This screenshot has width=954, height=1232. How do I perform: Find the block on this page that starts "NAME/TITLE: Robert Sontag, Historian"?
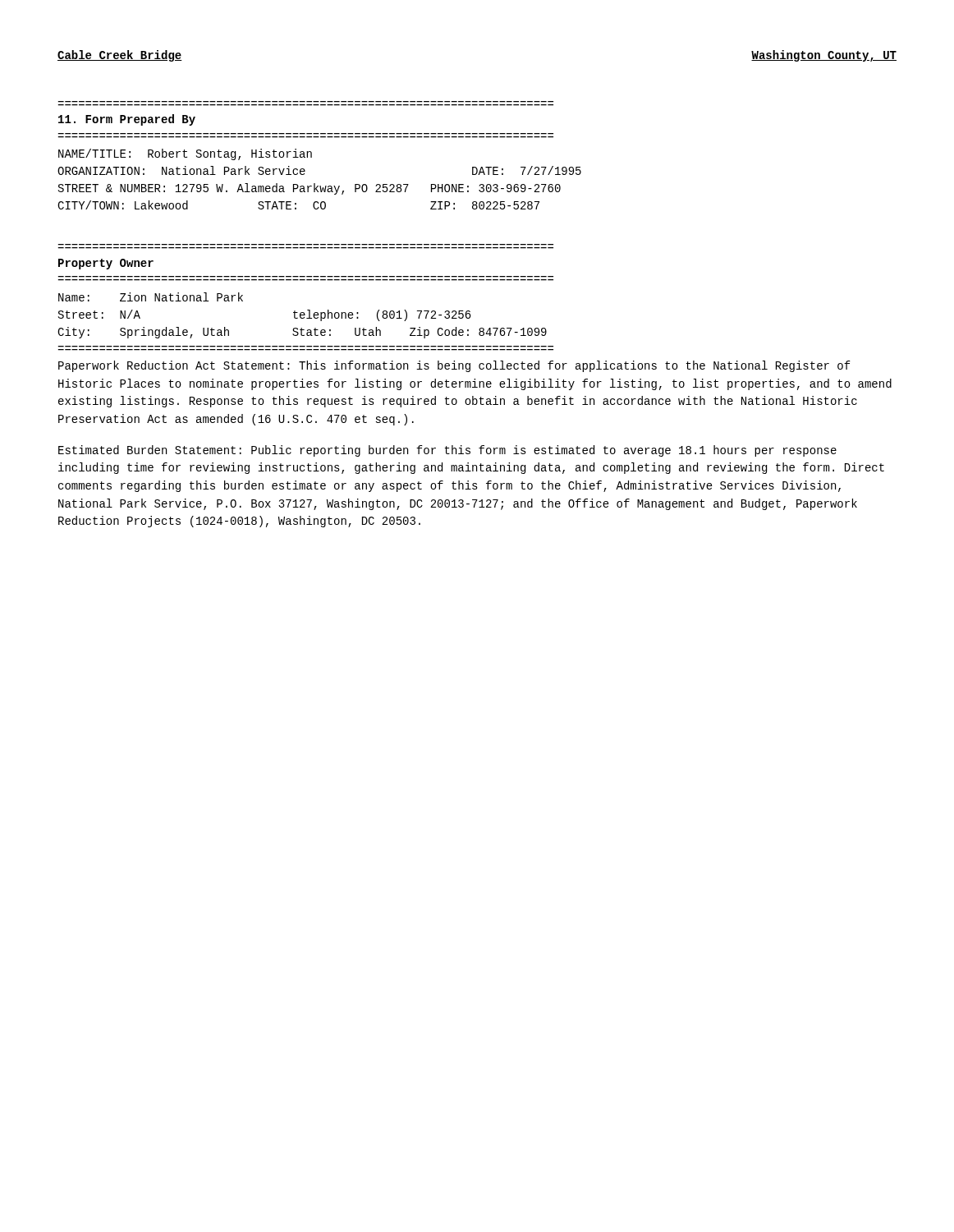320,181
